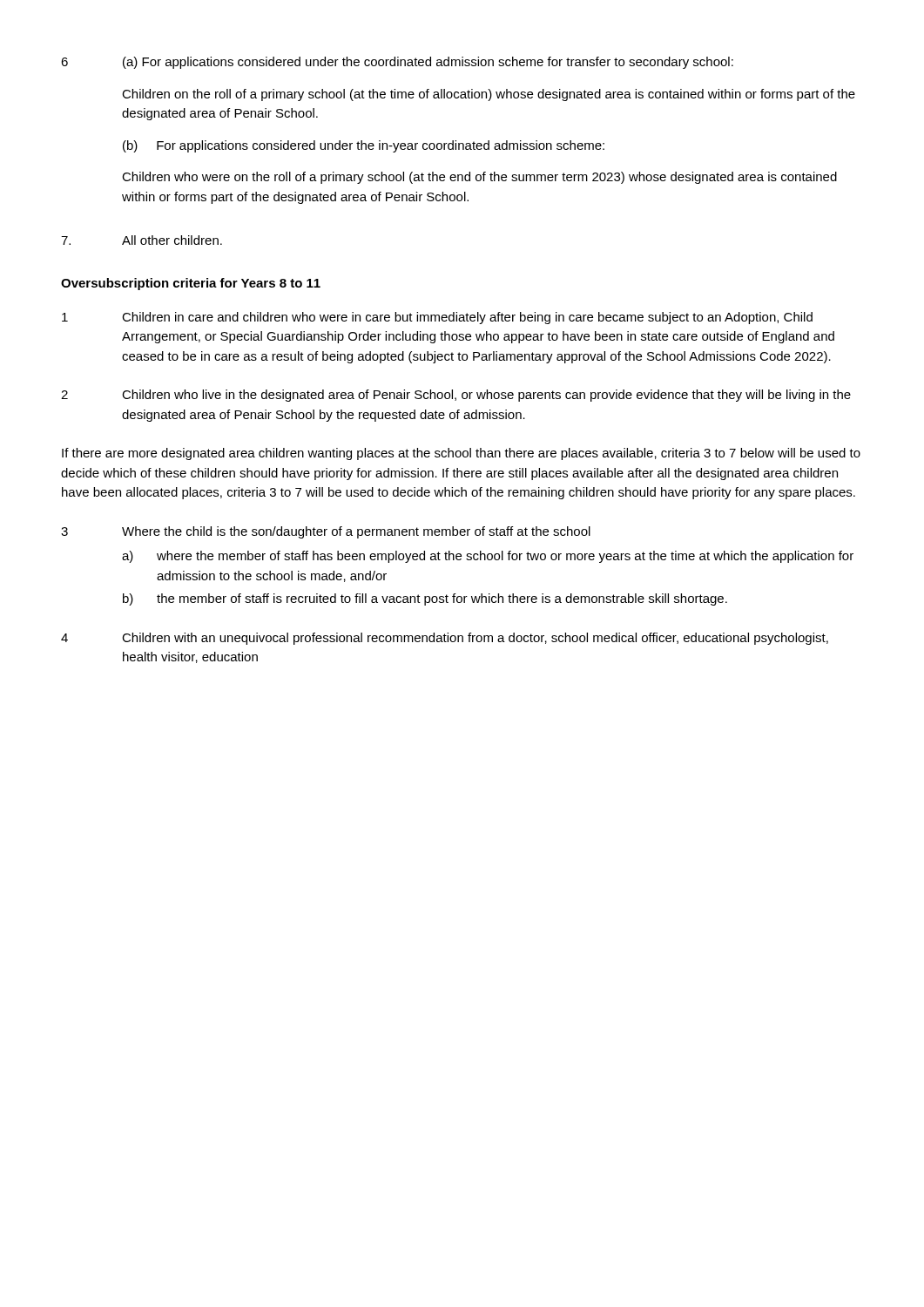Screen dimensions: 1307x924
Task: Select the text starting "Oversubscription criteria for Years 8 to"
Action: [191, 282]
